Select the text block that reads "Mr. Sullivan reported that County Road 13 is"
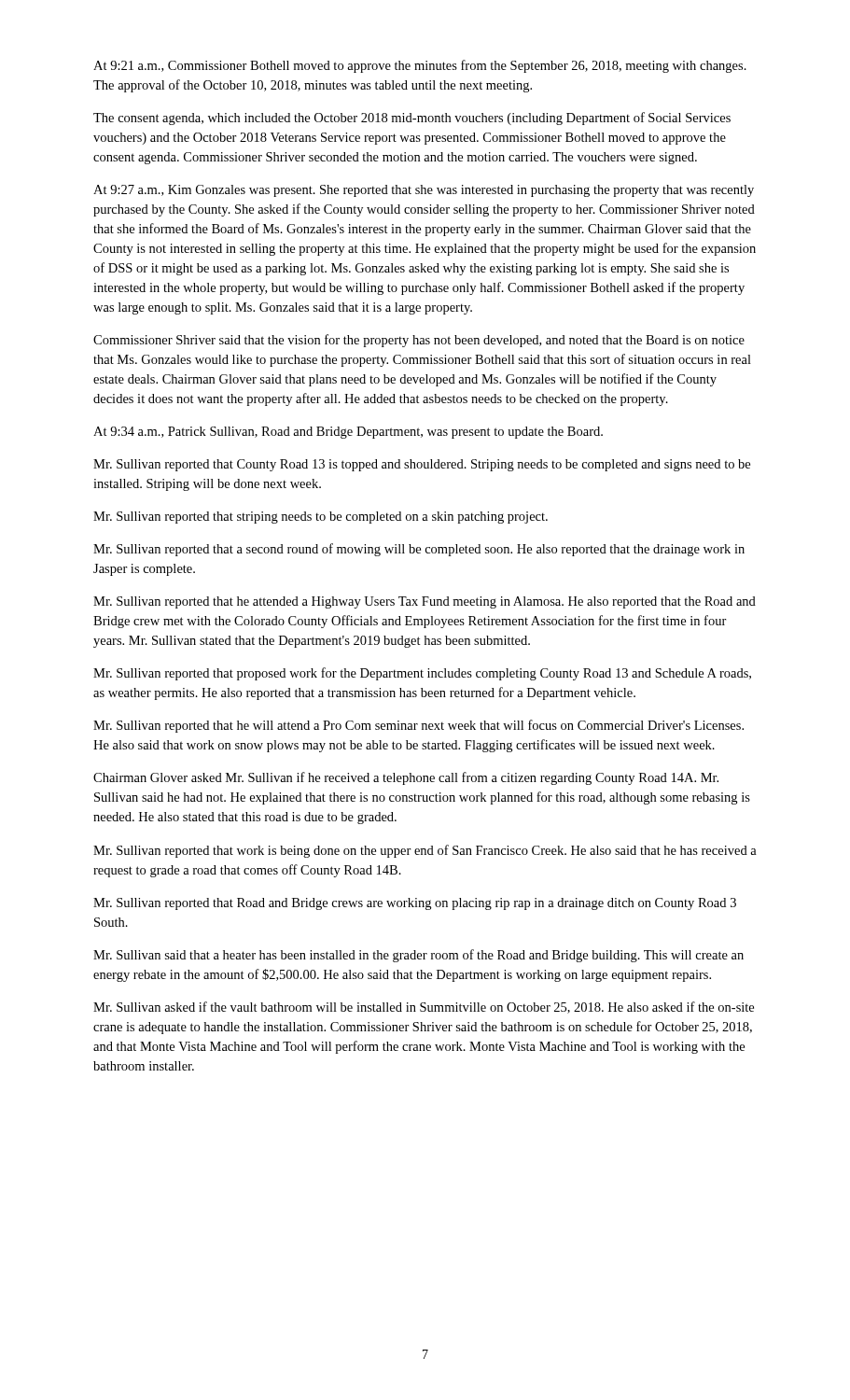Image resolution: width=850 pixels, height=1400 pixels. coord(422,474)
